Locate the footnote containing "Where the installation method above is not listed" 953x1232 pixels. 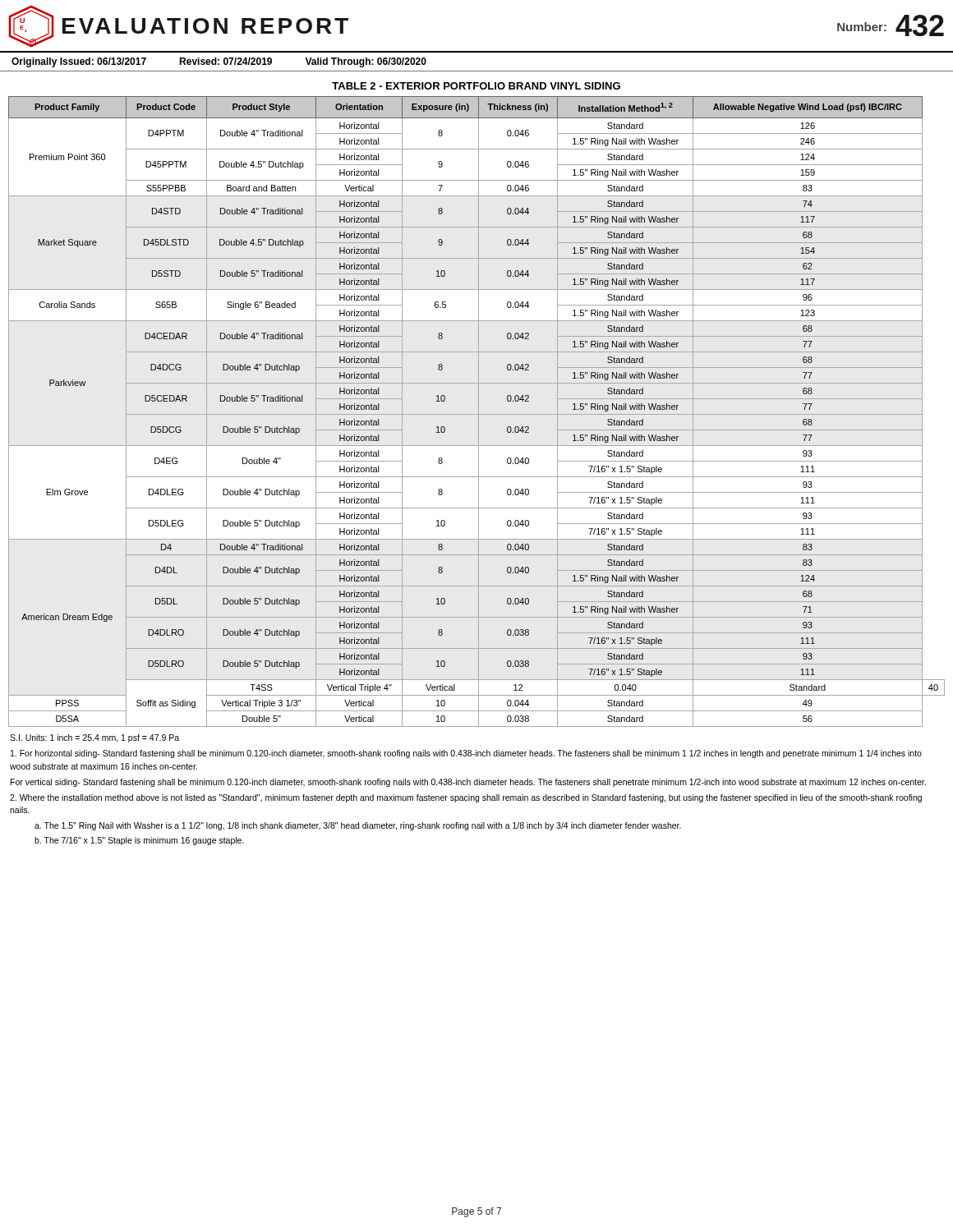tap(466, 804)
